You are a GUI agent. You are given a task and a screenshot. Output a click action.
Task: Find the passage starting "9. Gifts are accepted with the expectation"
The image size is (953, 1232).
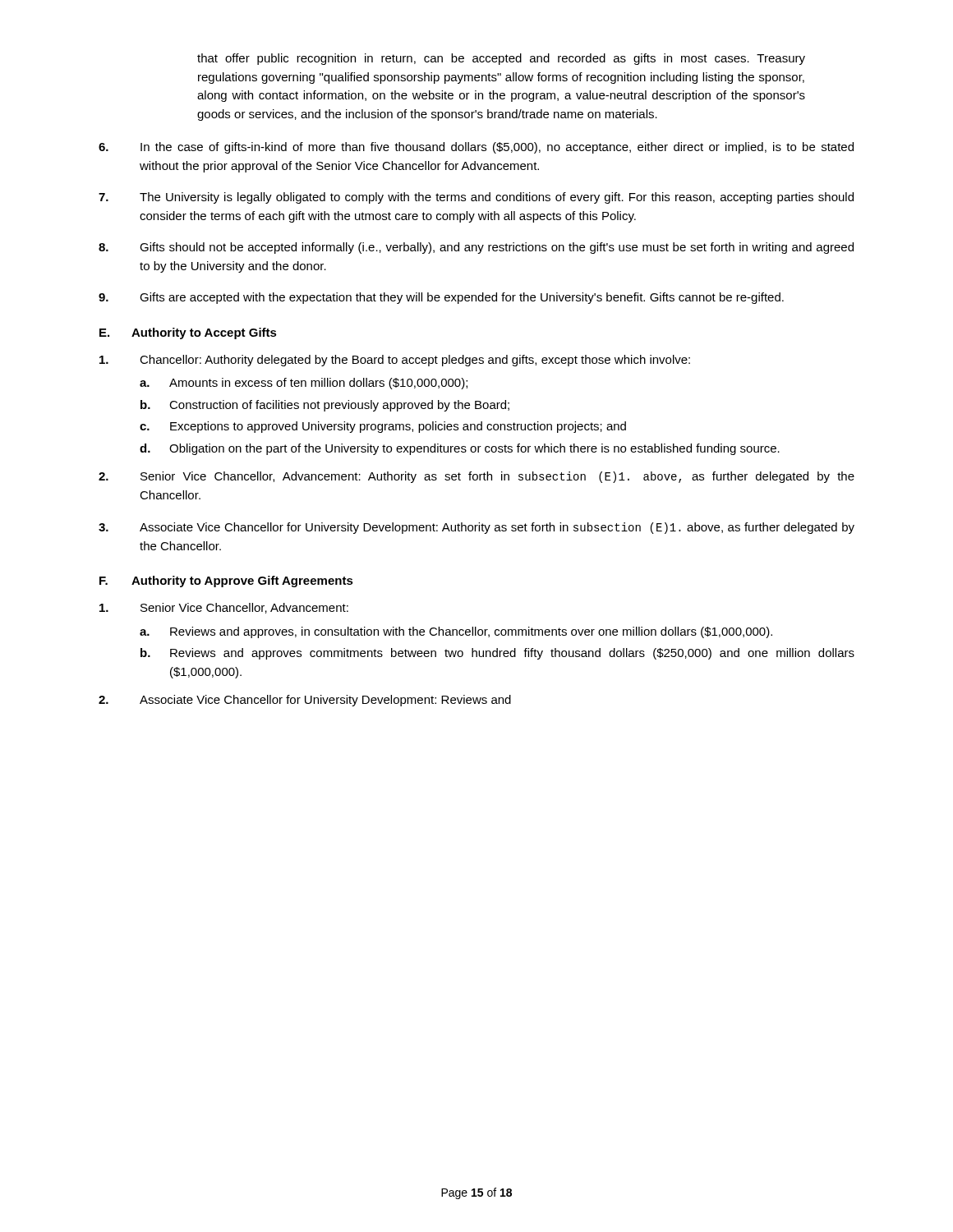476,298
